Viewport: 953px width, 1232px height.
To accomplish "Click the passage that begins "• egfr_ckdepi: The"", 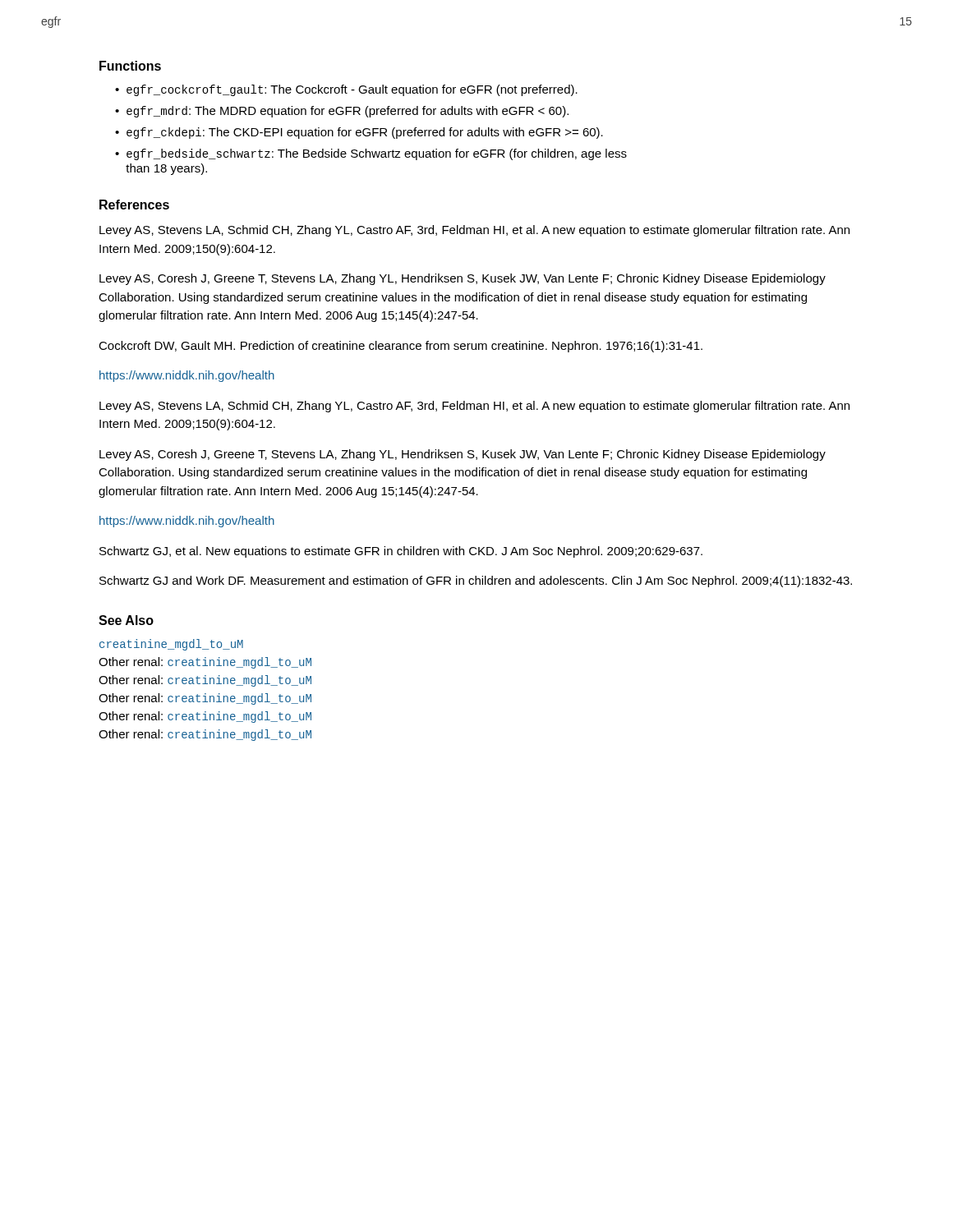I will coord(485,132).
